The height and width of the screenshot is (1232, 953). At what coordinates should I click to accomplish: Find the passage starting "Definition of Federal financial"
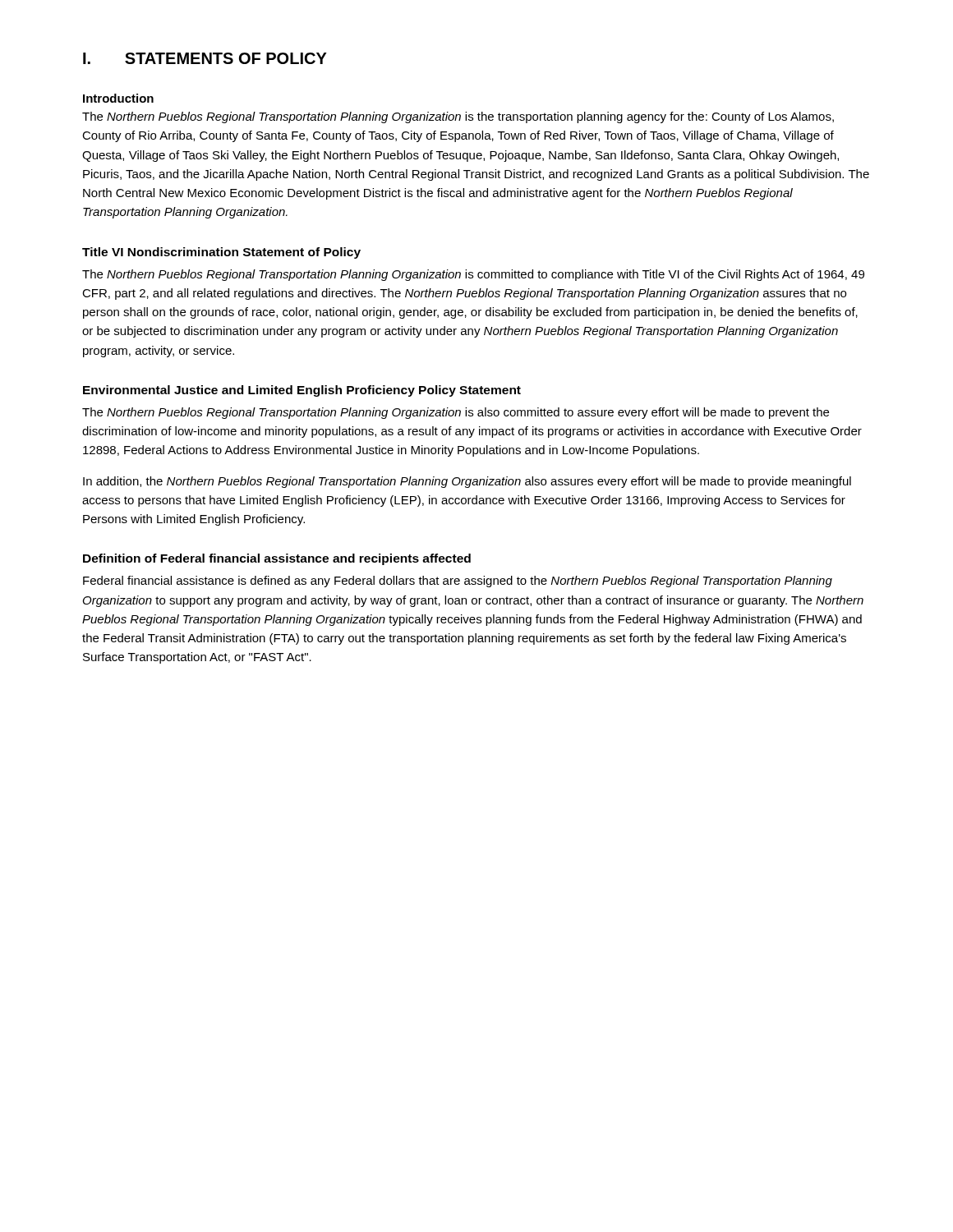pos(277,558)
